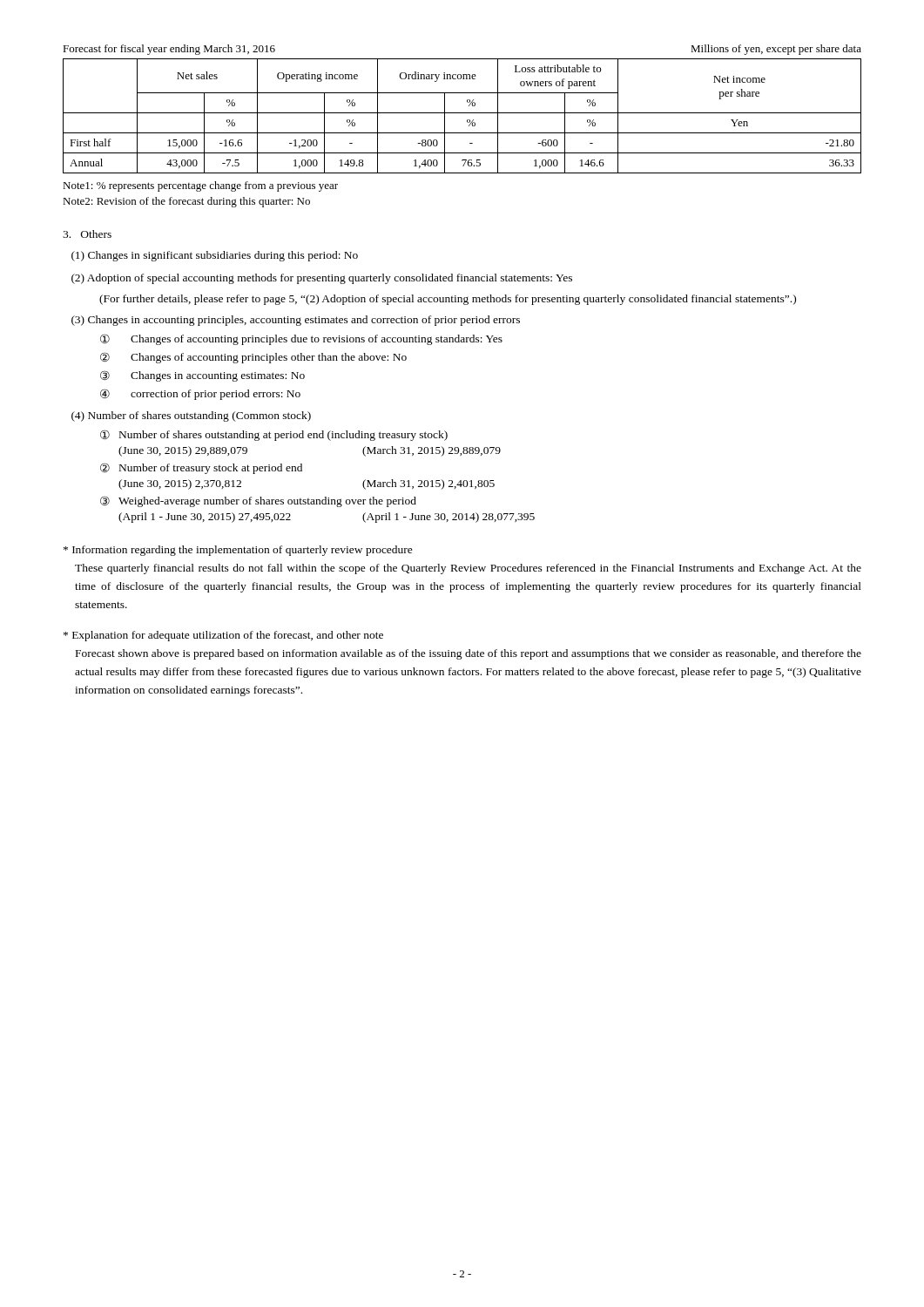Locate the block starting "Information regarding the implementation of quarterly review procedure"
This screenshot has height=1307, width=924.
(x=238, y=550)
